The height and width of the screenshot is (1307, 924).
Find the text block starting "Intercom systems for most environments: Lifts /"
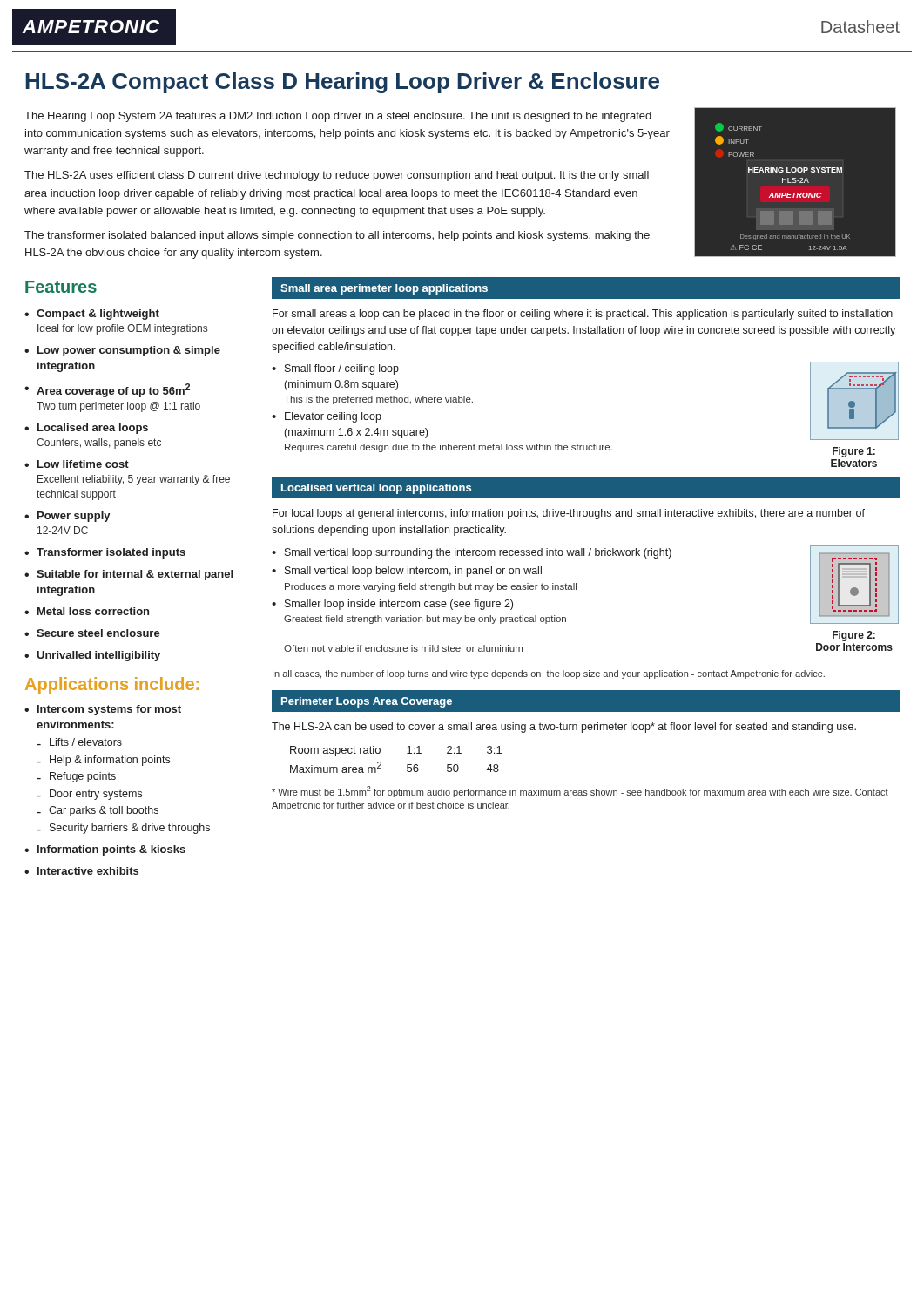tap(144, 769)
